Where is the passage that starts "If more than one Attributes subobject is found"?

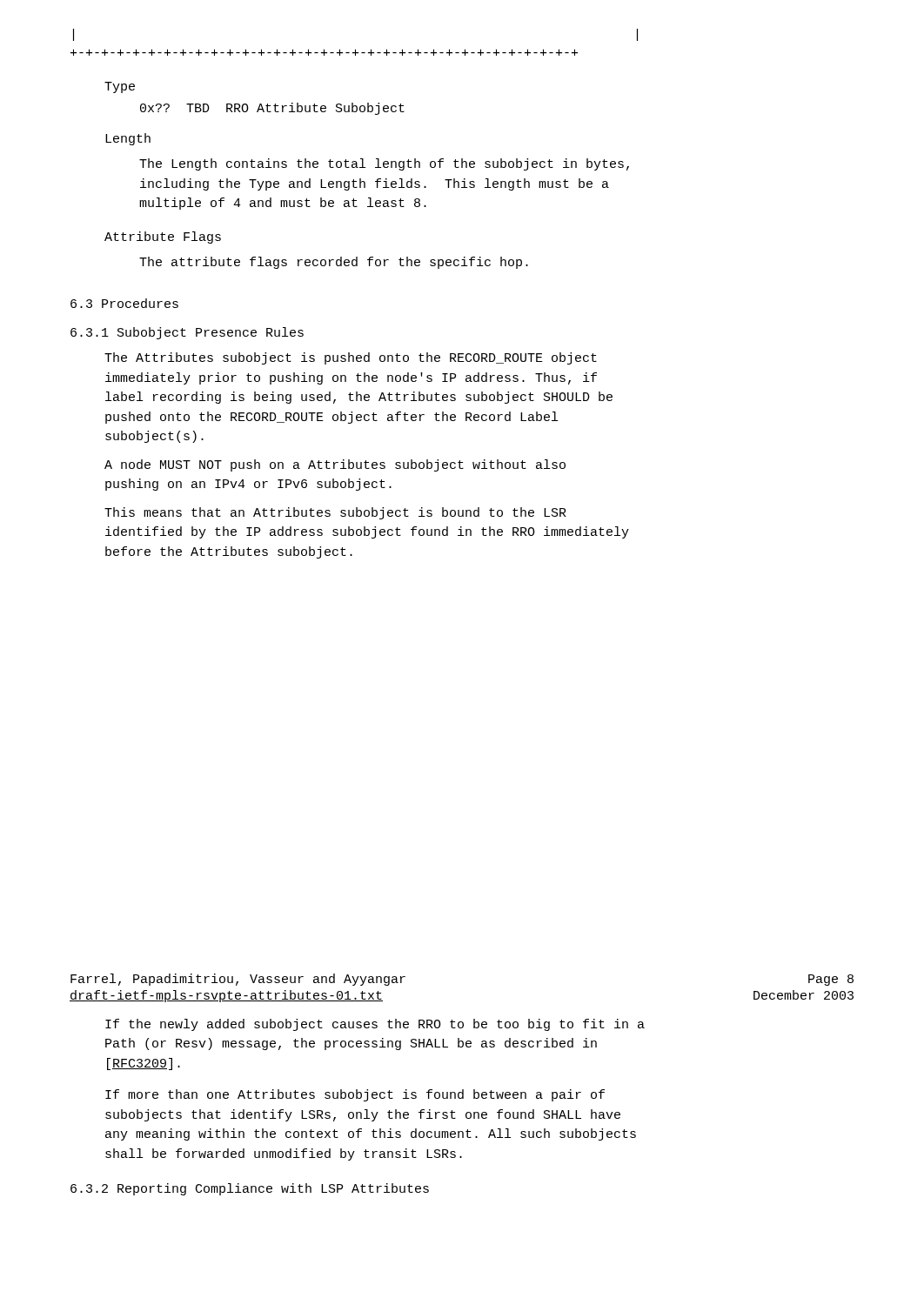tap(371, 1125)
